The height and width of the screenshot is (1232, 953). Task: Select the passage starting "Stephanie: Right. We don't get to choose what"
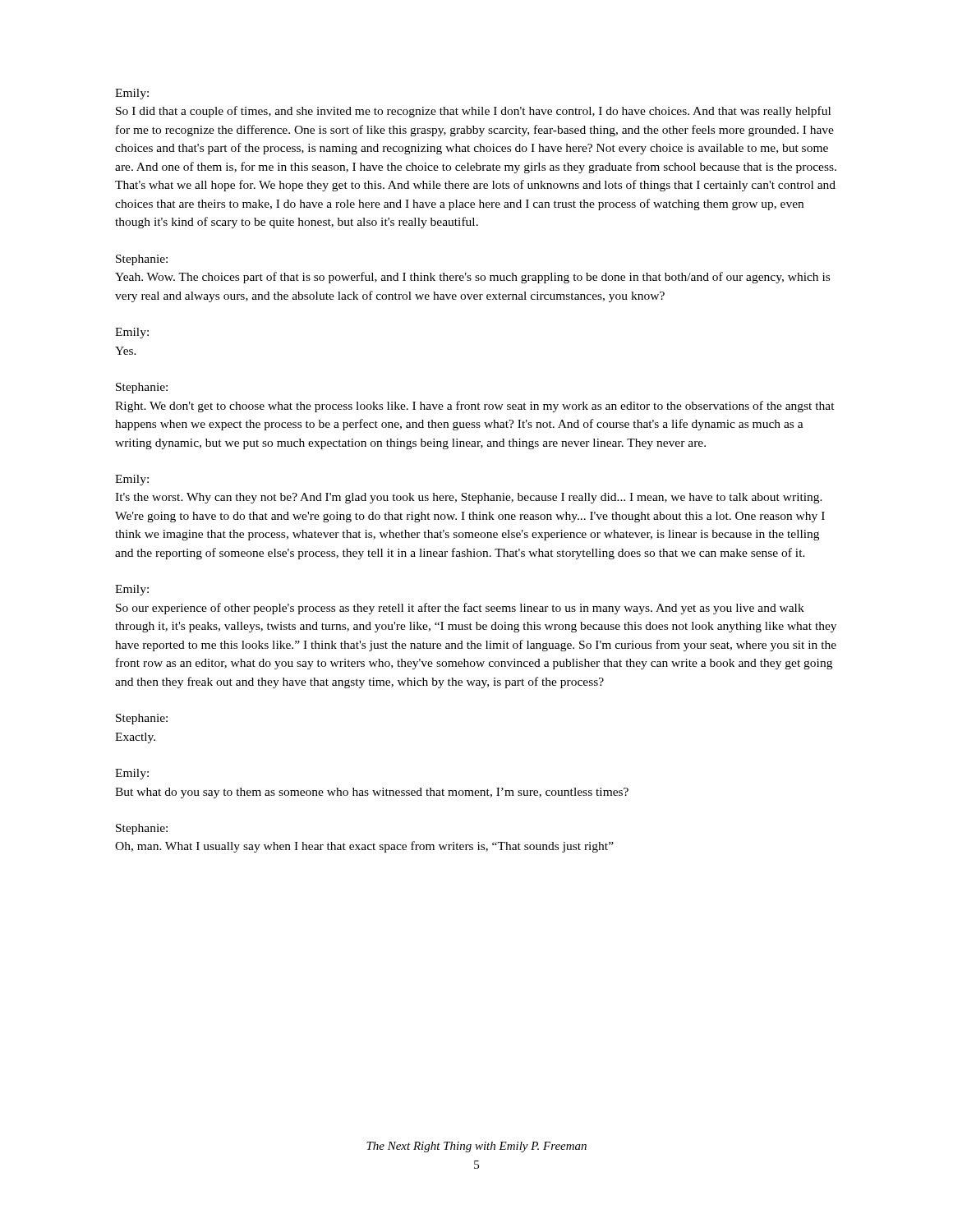(x=476, y=415)
